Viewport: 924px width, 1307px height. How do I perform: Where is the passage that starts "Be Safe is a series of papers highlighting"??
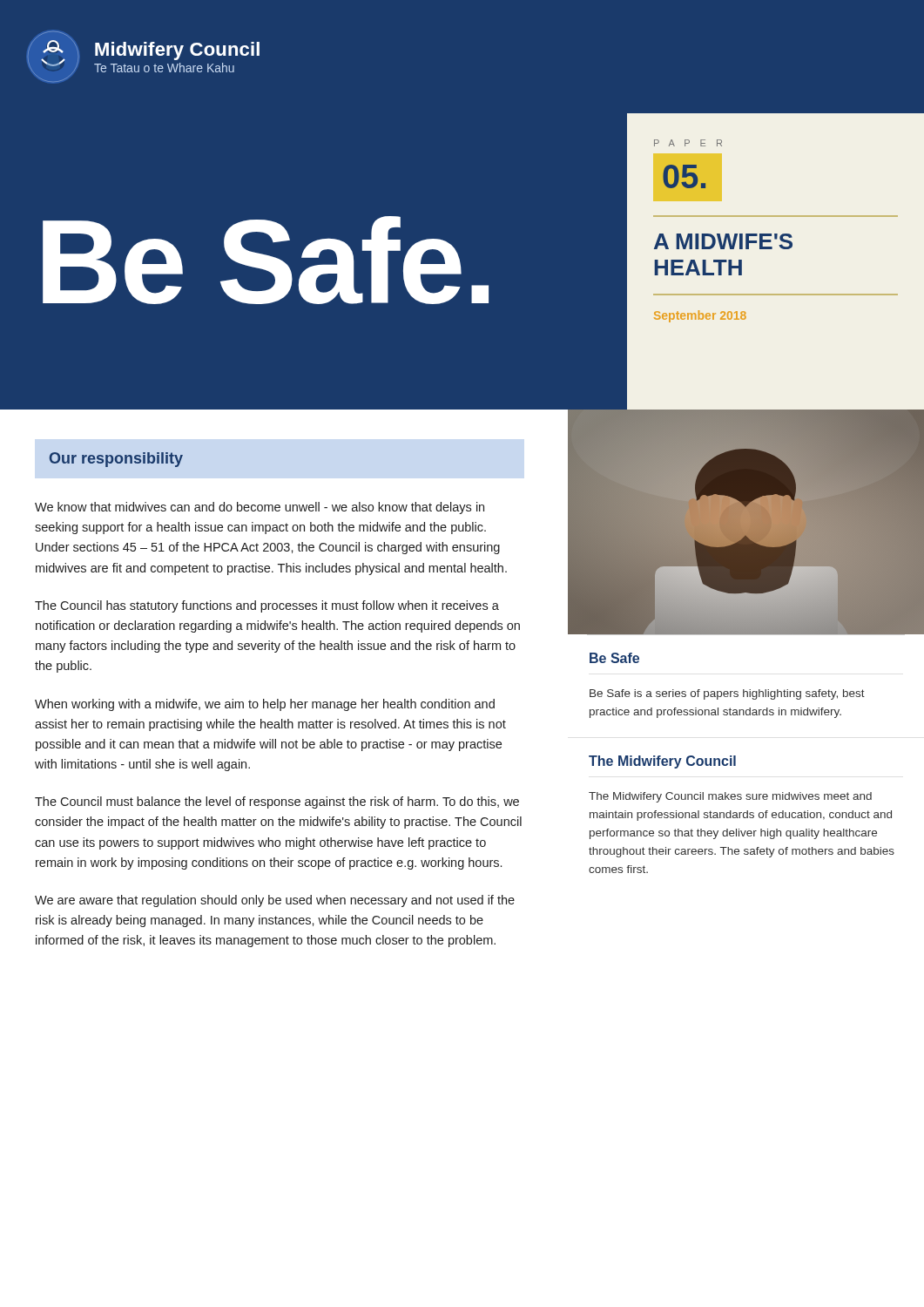click(x=726, y=702)
